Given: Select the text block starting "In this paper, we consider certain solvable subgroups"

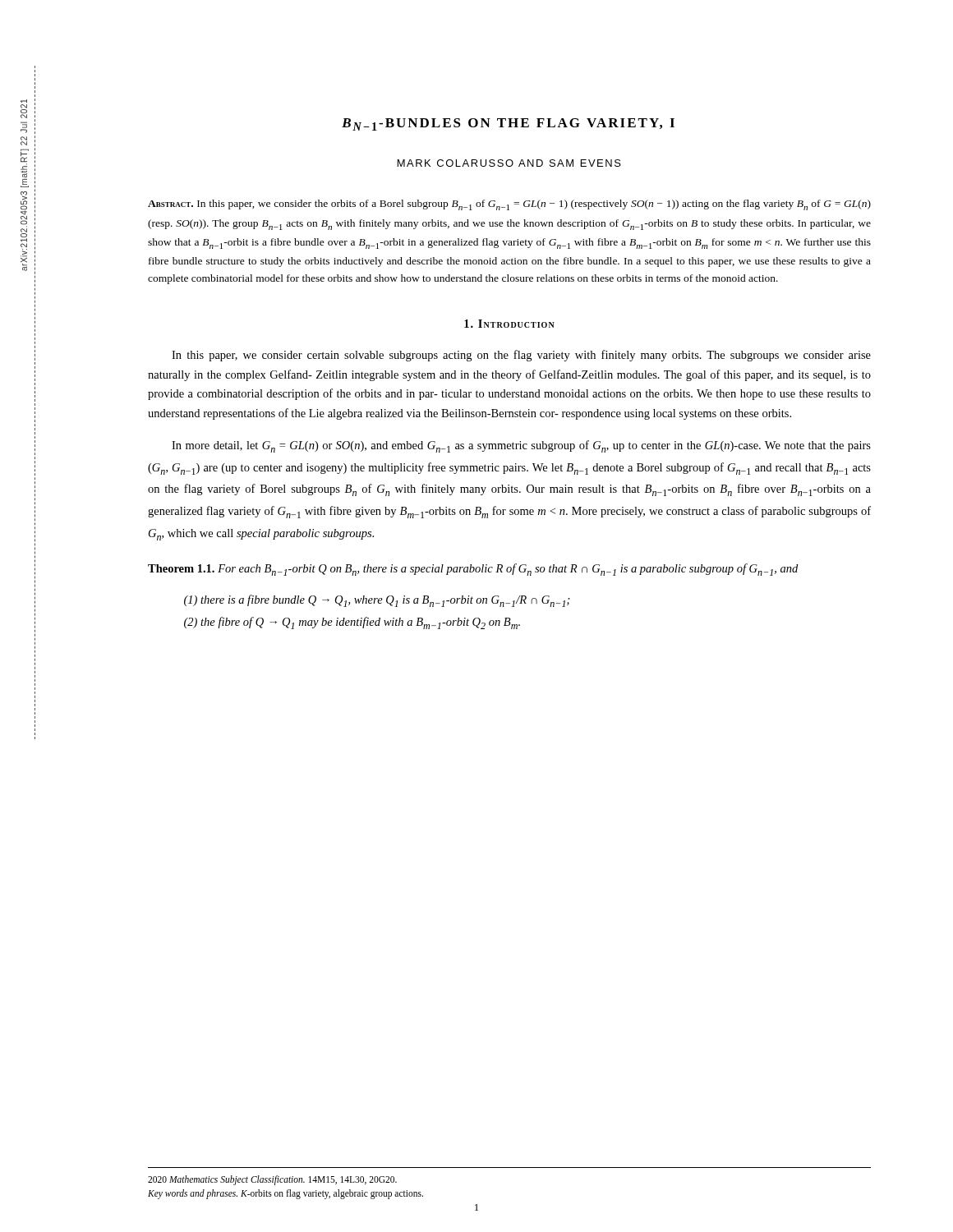Looking at the screenshot, I should [x=509, y=384].
